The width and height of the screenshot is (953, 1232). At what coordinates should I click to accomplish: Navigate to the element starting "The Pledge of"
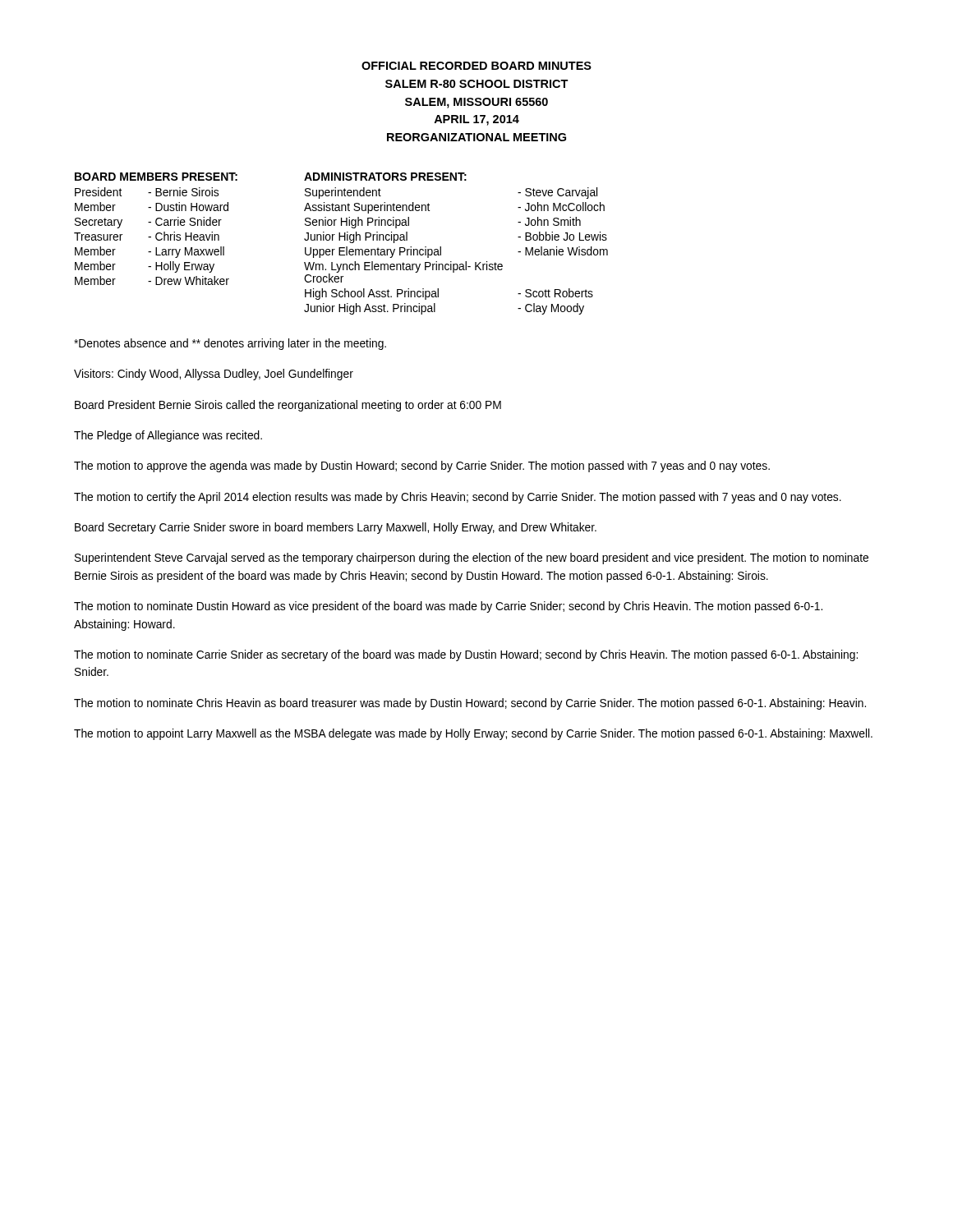point(168,436)
